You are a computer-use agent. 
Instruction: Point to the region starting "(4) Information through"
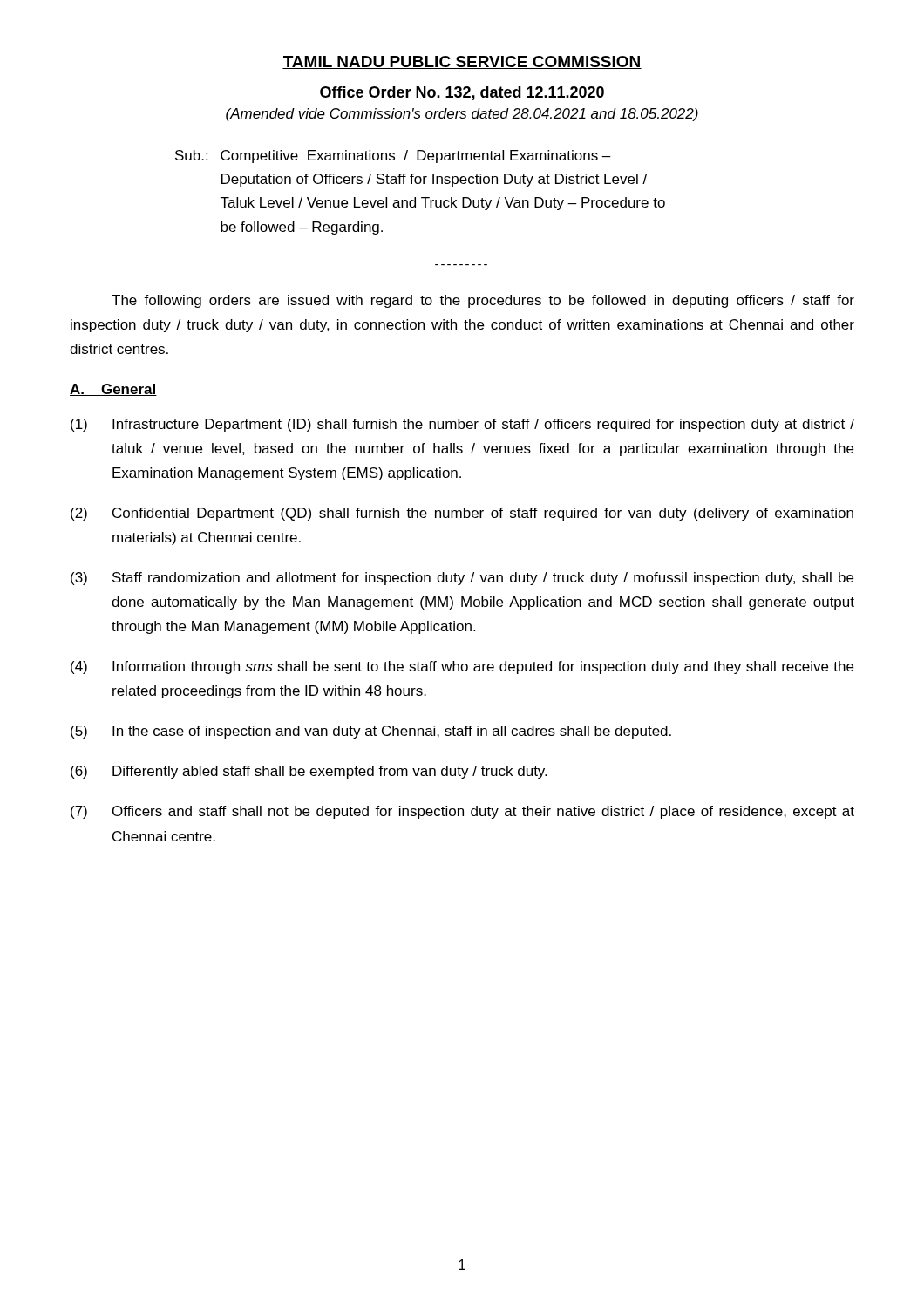click(x=462, y=680)
